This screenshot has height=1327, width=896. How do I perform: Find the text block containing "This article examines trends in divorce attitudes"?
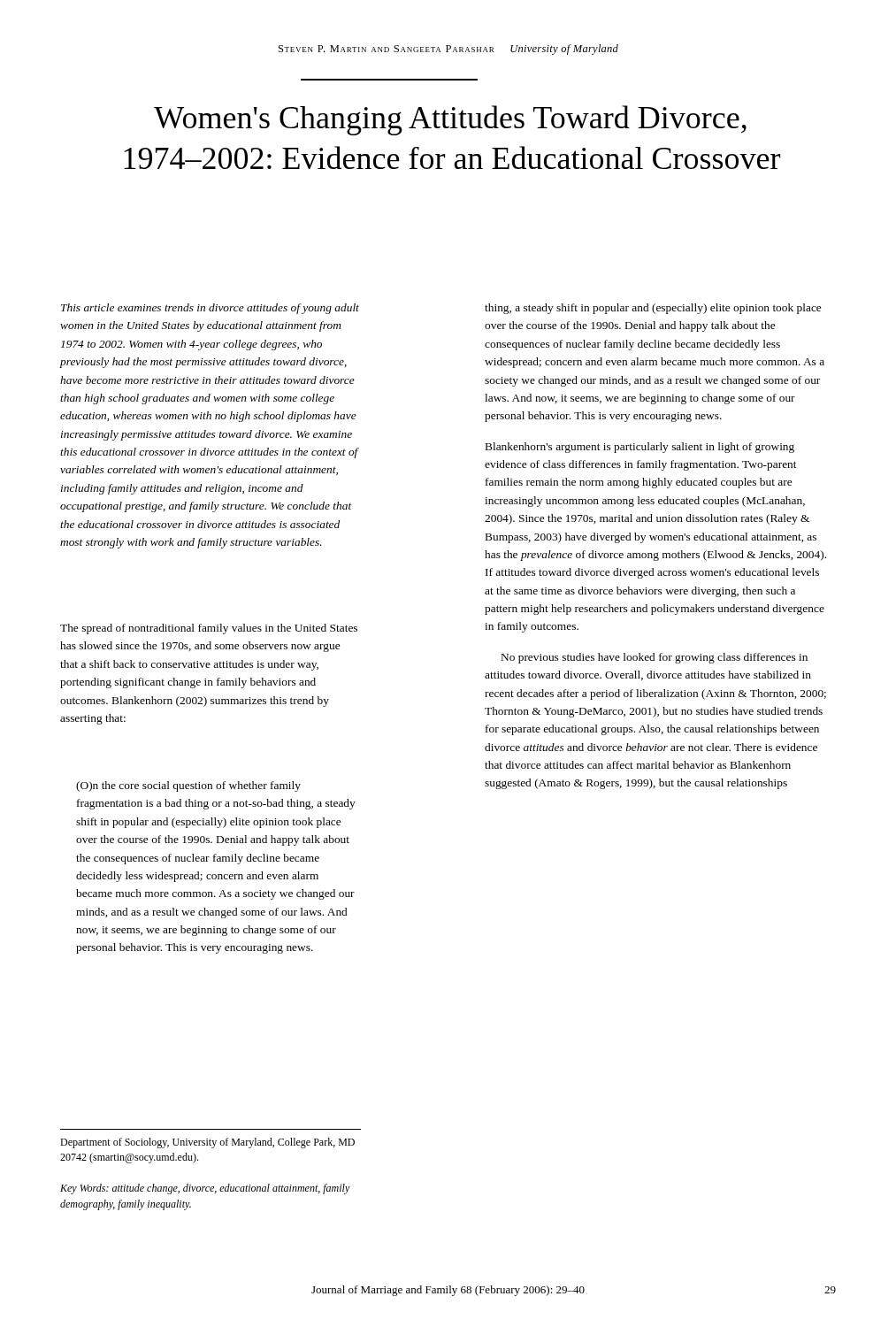pos(210,425)
